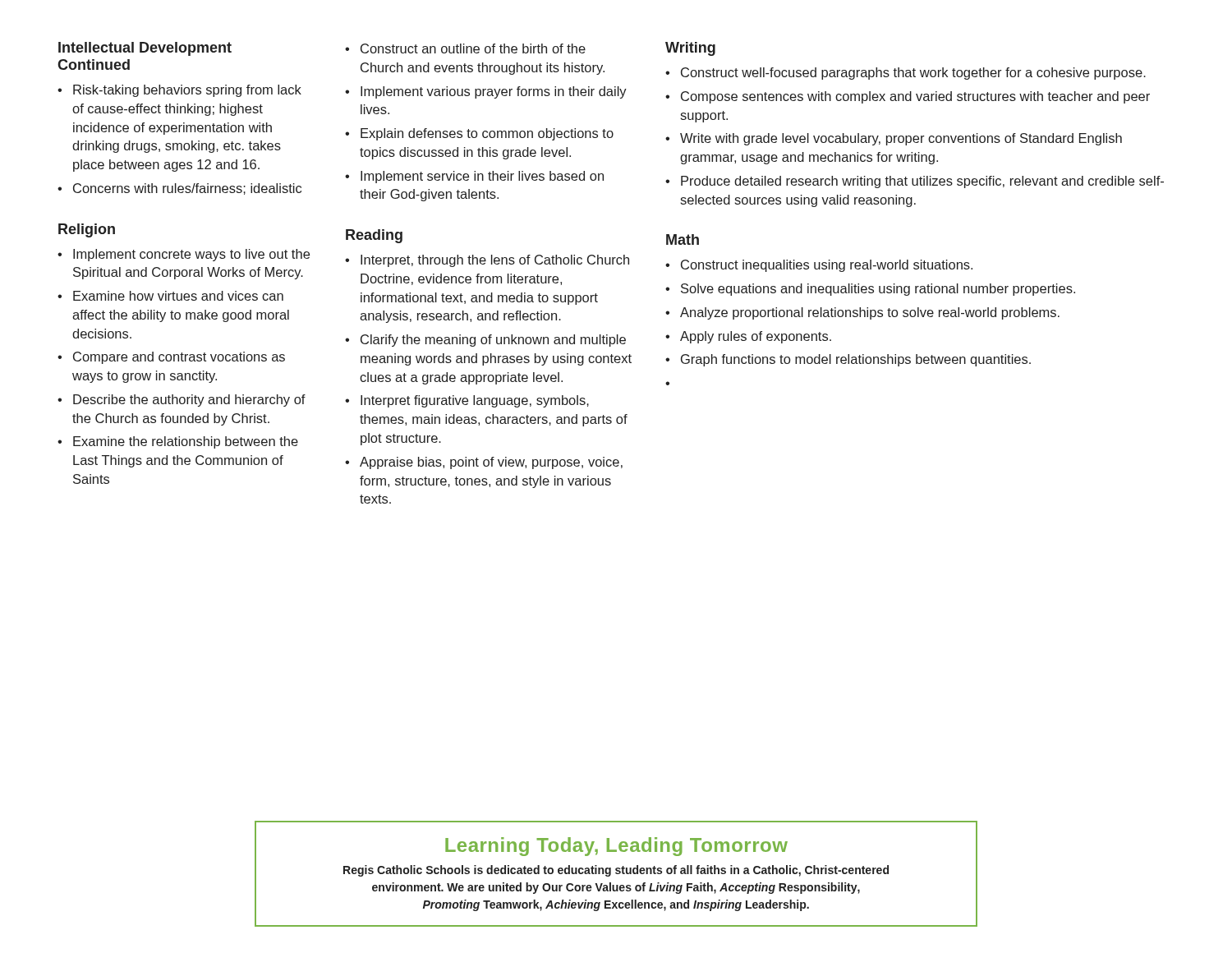Click on the list item that says "Interpret, through the lens of Catholic Church Doctrine,"
Viewport: 1232px width, 953px height.
coord(495,288)
